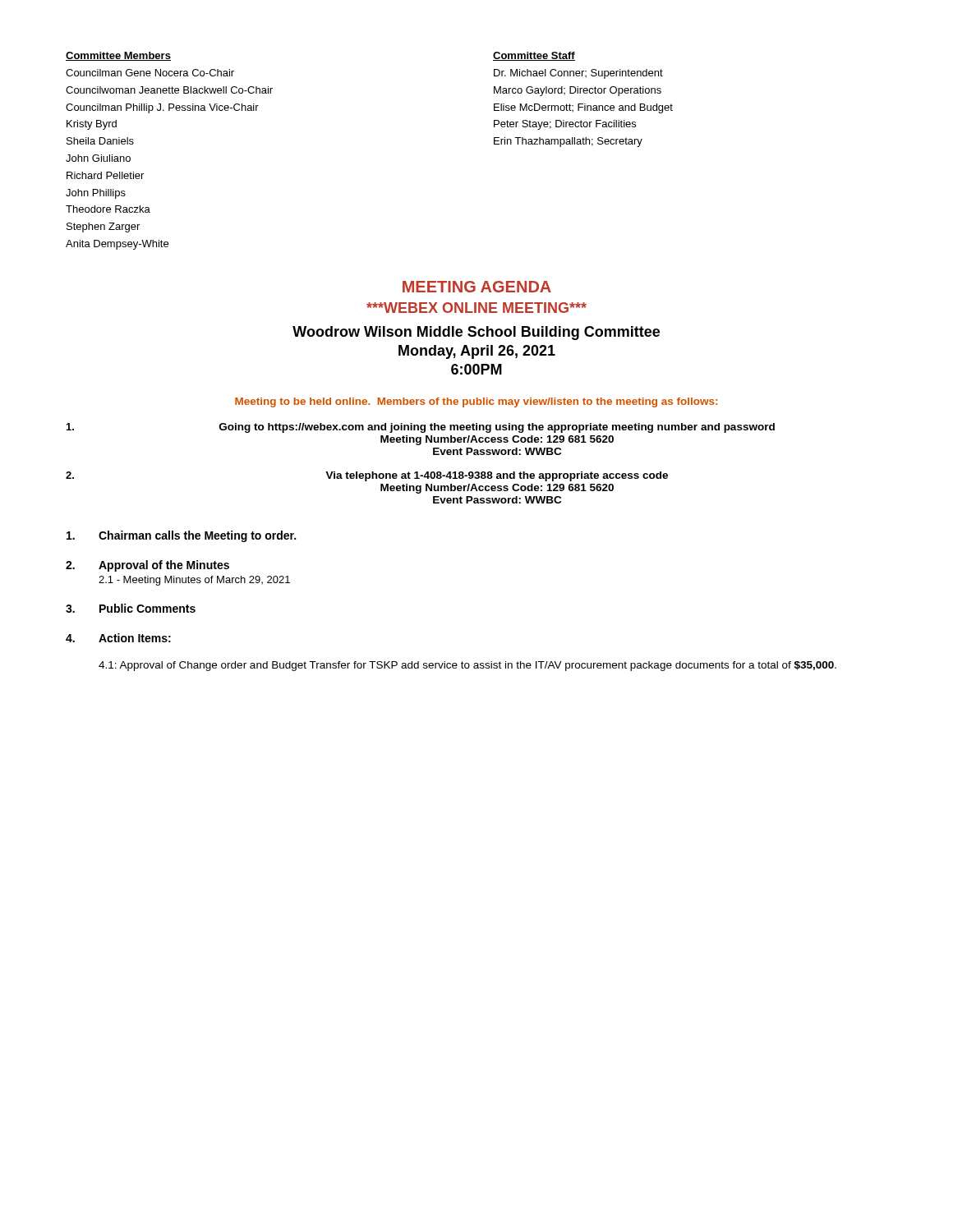Navigate to the element starting "2. Approval of the Minutes"
The width and height of the screenshot is (953, 1232).
click(147, 566)
